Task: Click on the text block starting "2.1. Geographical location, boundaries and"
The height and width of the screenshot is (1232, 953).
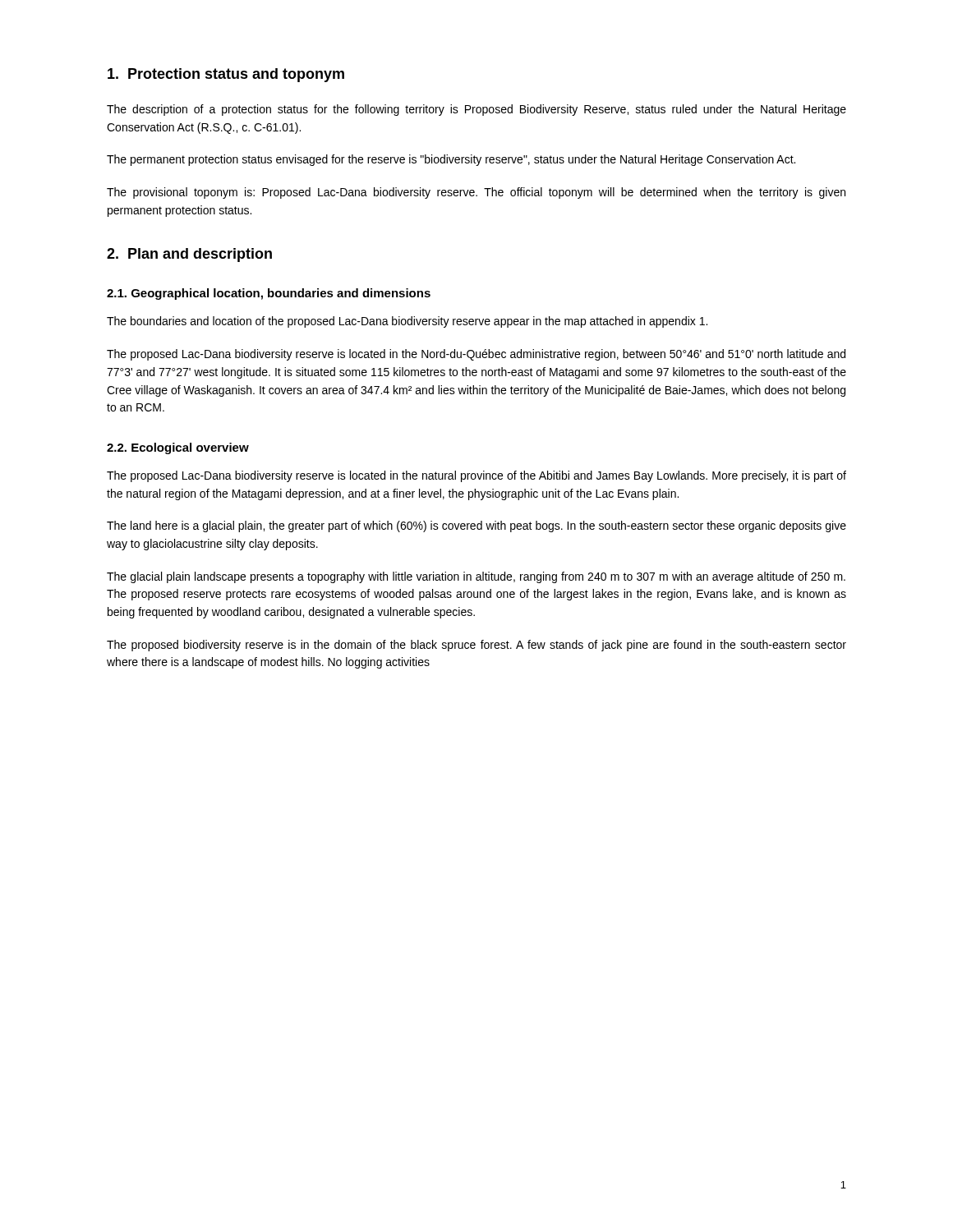Action: click(269, 293)
